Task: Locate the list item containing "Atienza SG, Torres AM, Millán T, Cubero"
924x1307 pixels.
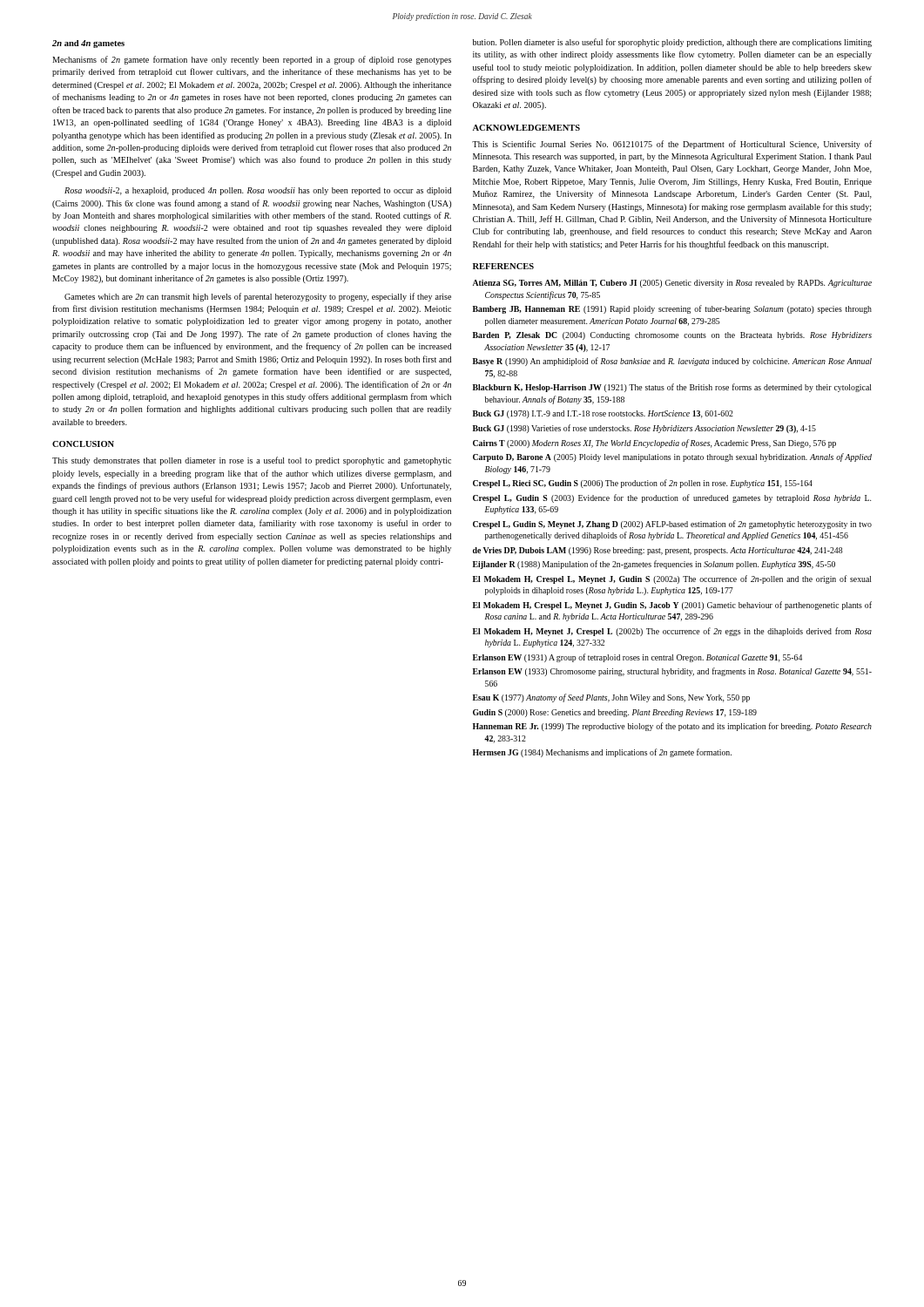Action: coord(672,289)
